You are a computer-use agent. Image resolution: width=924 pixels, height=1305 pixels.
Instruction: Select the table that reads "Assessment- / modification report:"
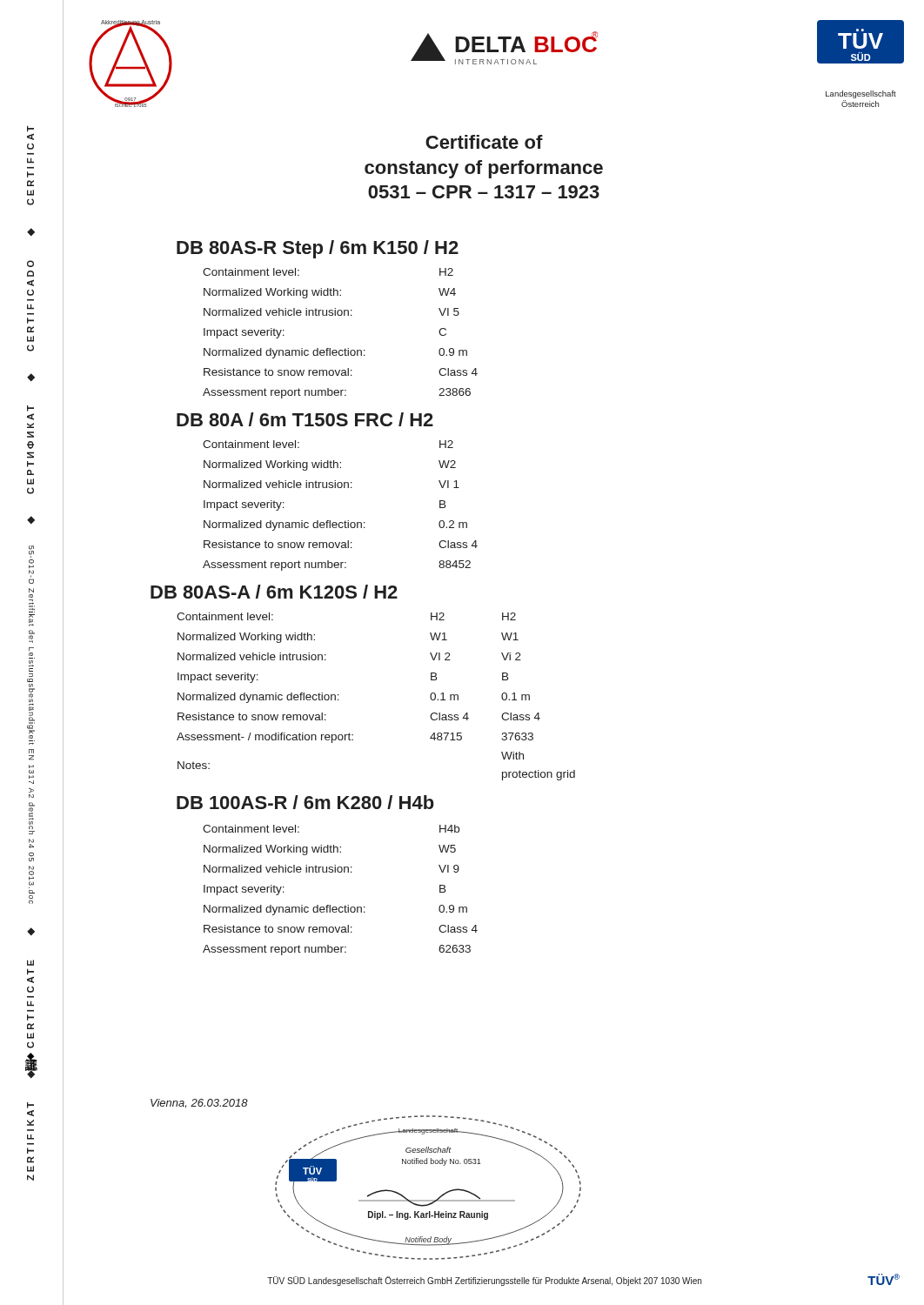pos(378,696)
